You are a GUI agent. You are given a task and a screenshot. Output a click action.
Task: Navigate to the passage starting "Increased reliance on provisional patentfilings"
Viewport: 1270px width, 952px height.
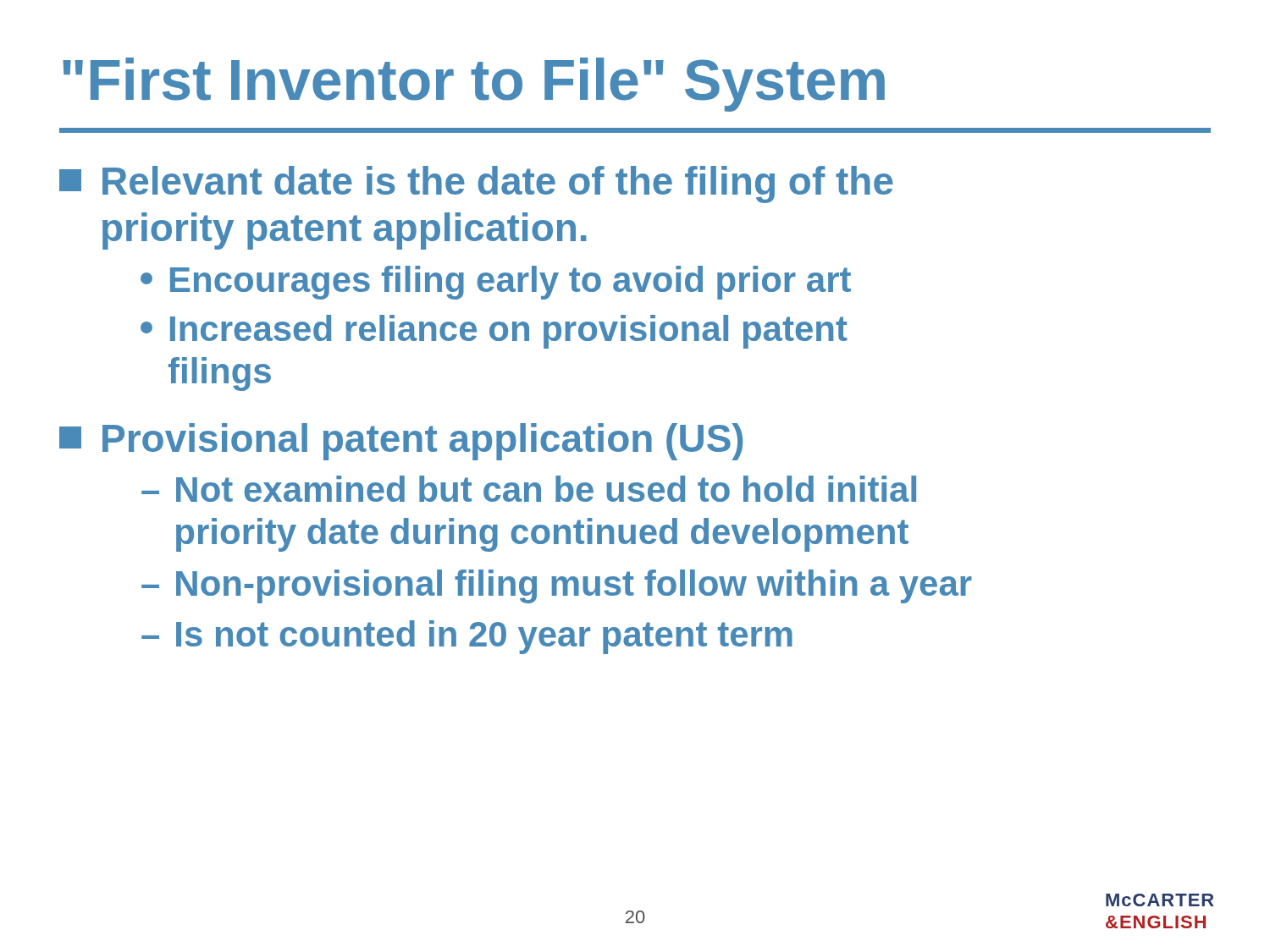(676, 351)
